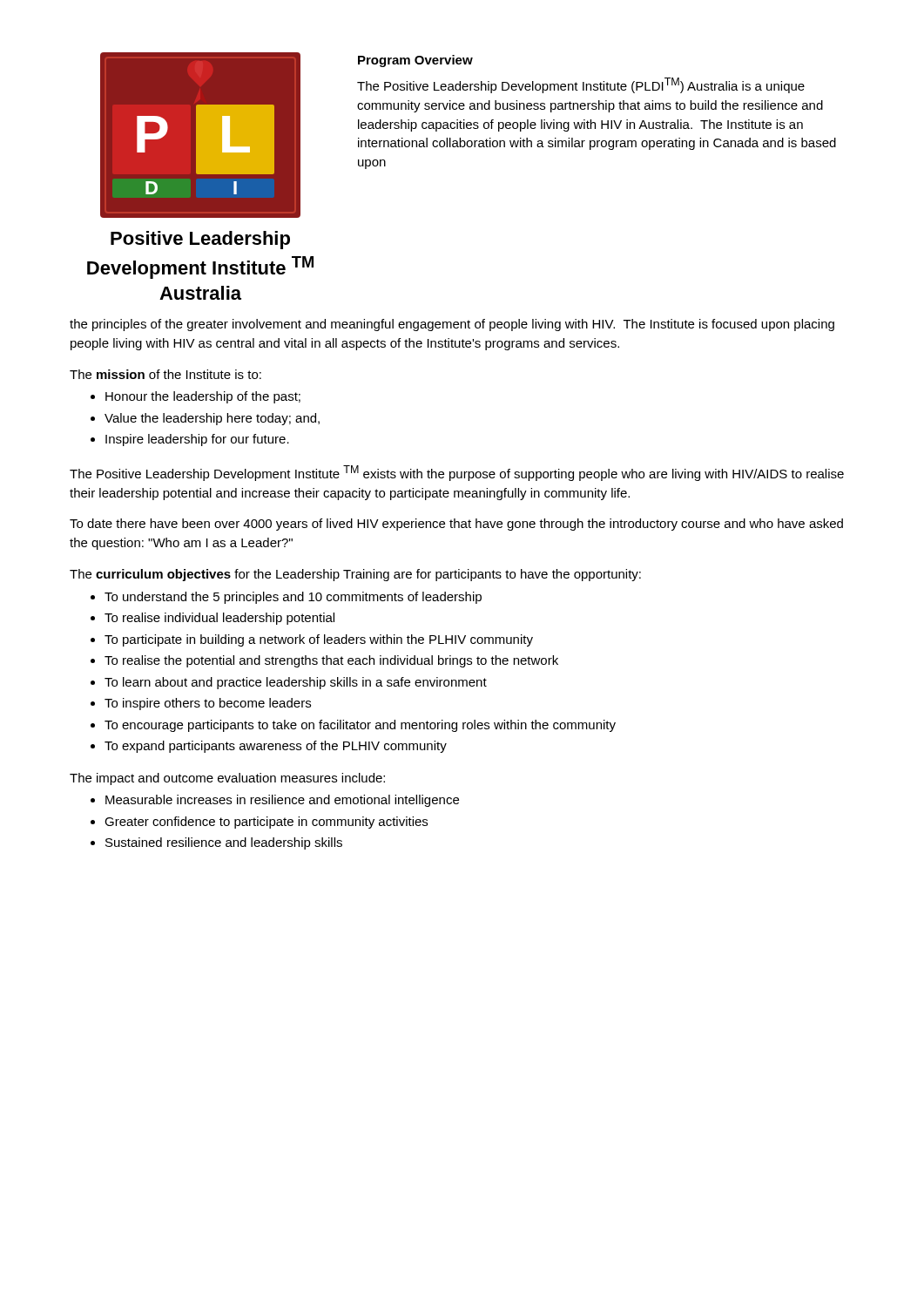Point to "Inspire leadership for our future."
Screen dimensions: 1307x924
point(197,439)
